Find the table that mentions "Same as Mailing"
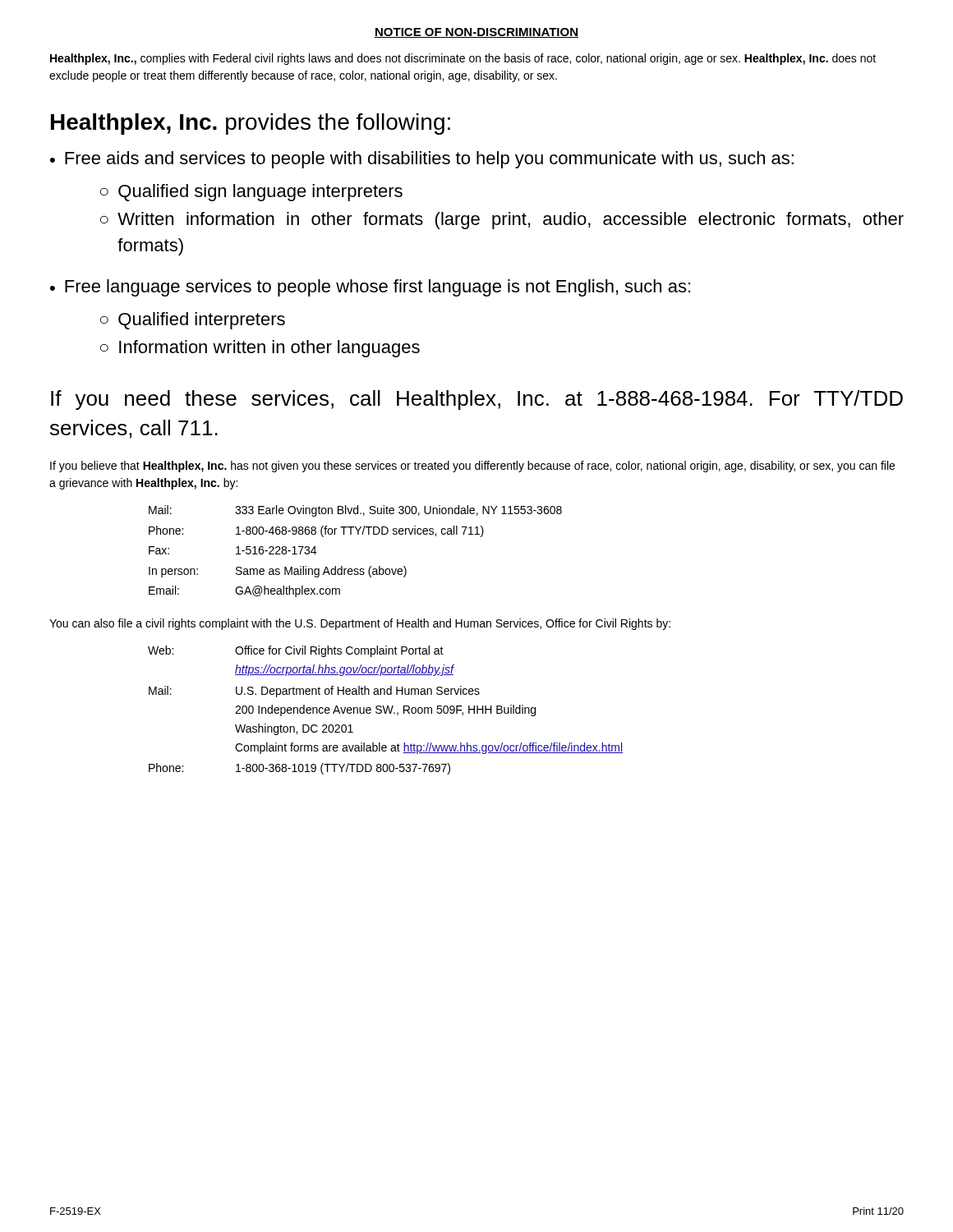This screenshot has height=1232, width=953. coord(476,551)
